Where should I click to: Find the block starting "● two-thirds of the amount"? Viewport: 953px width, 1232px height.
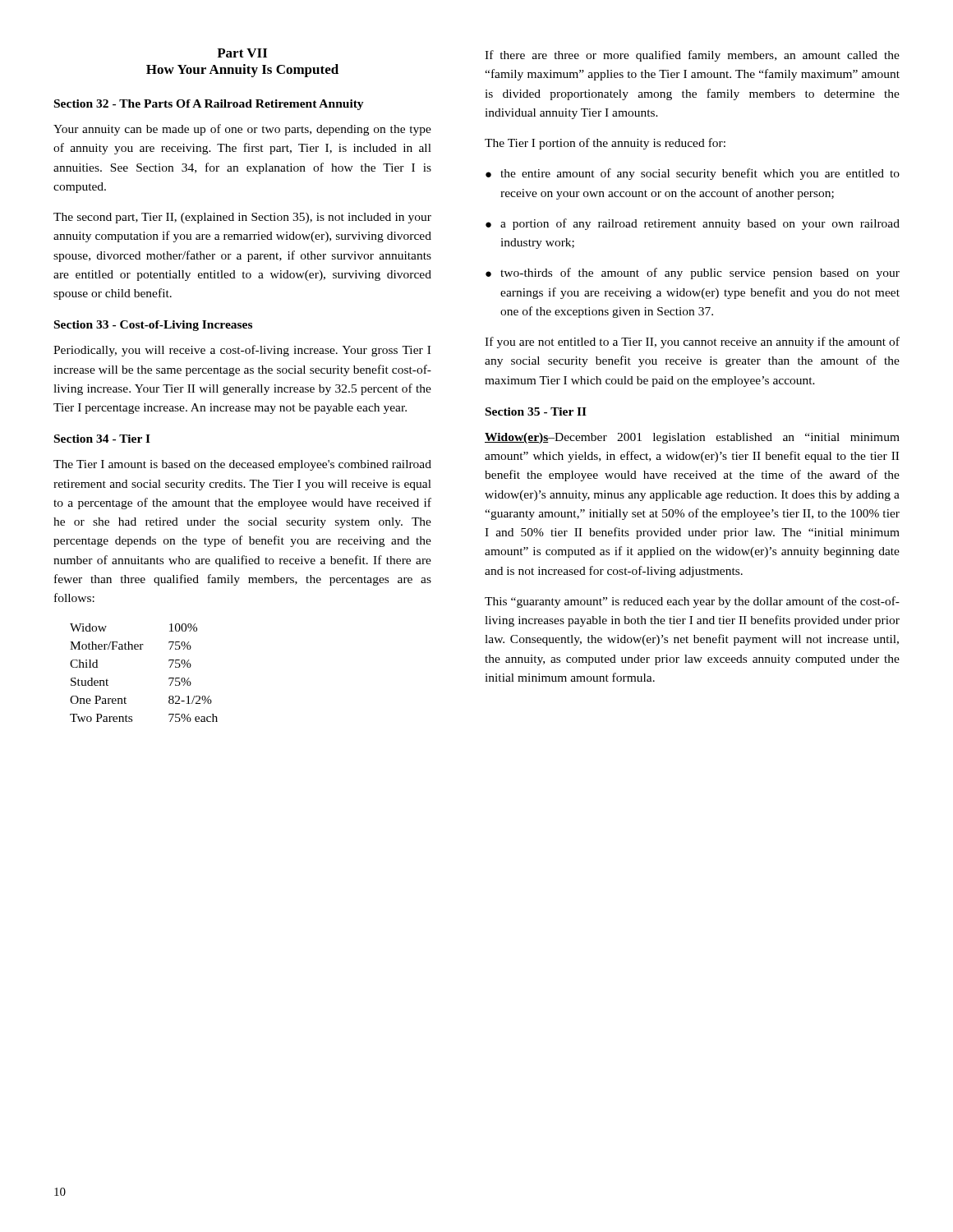click(692, 292)
